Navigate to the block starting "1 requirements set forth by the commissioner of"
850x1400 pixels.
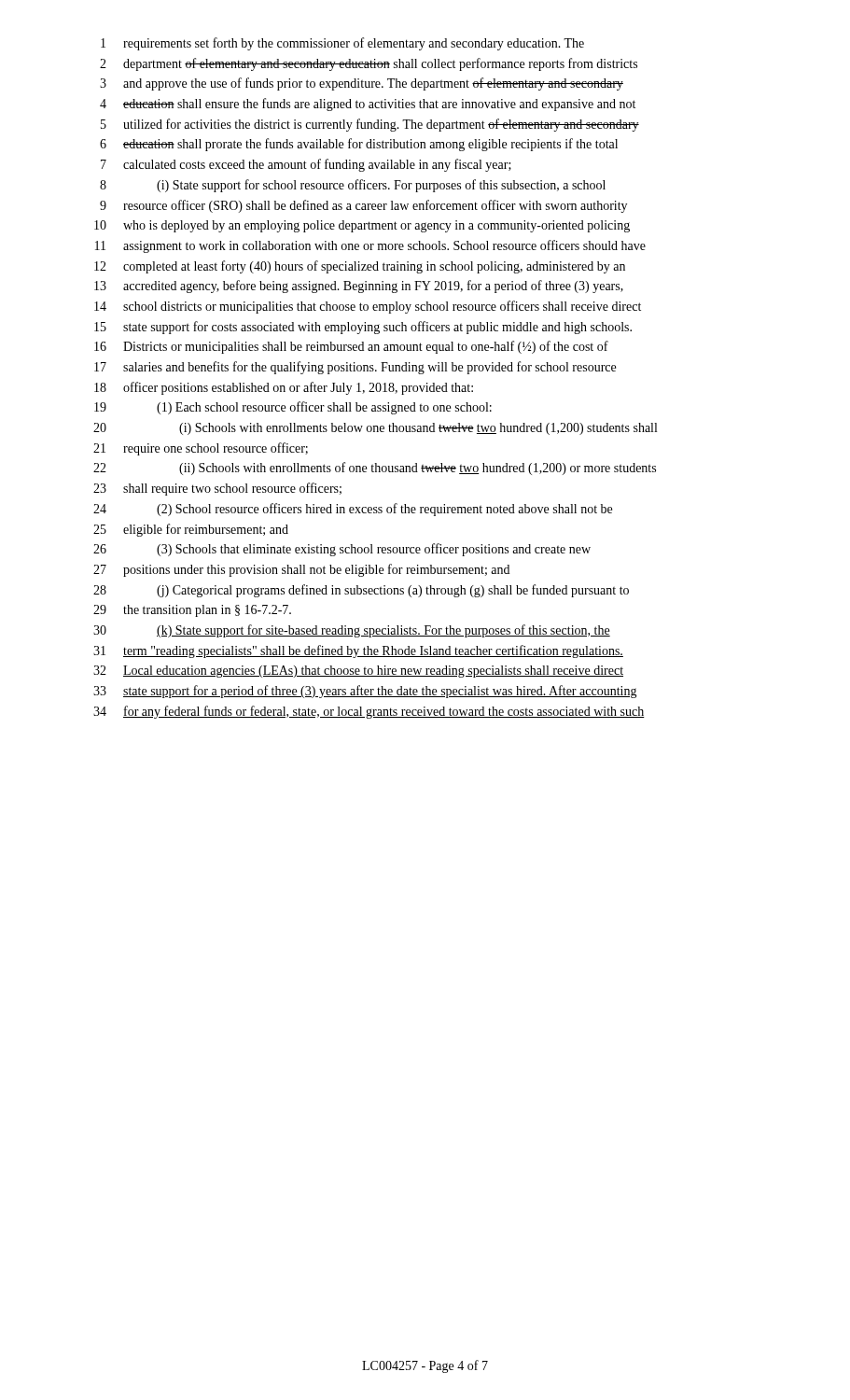425,44
